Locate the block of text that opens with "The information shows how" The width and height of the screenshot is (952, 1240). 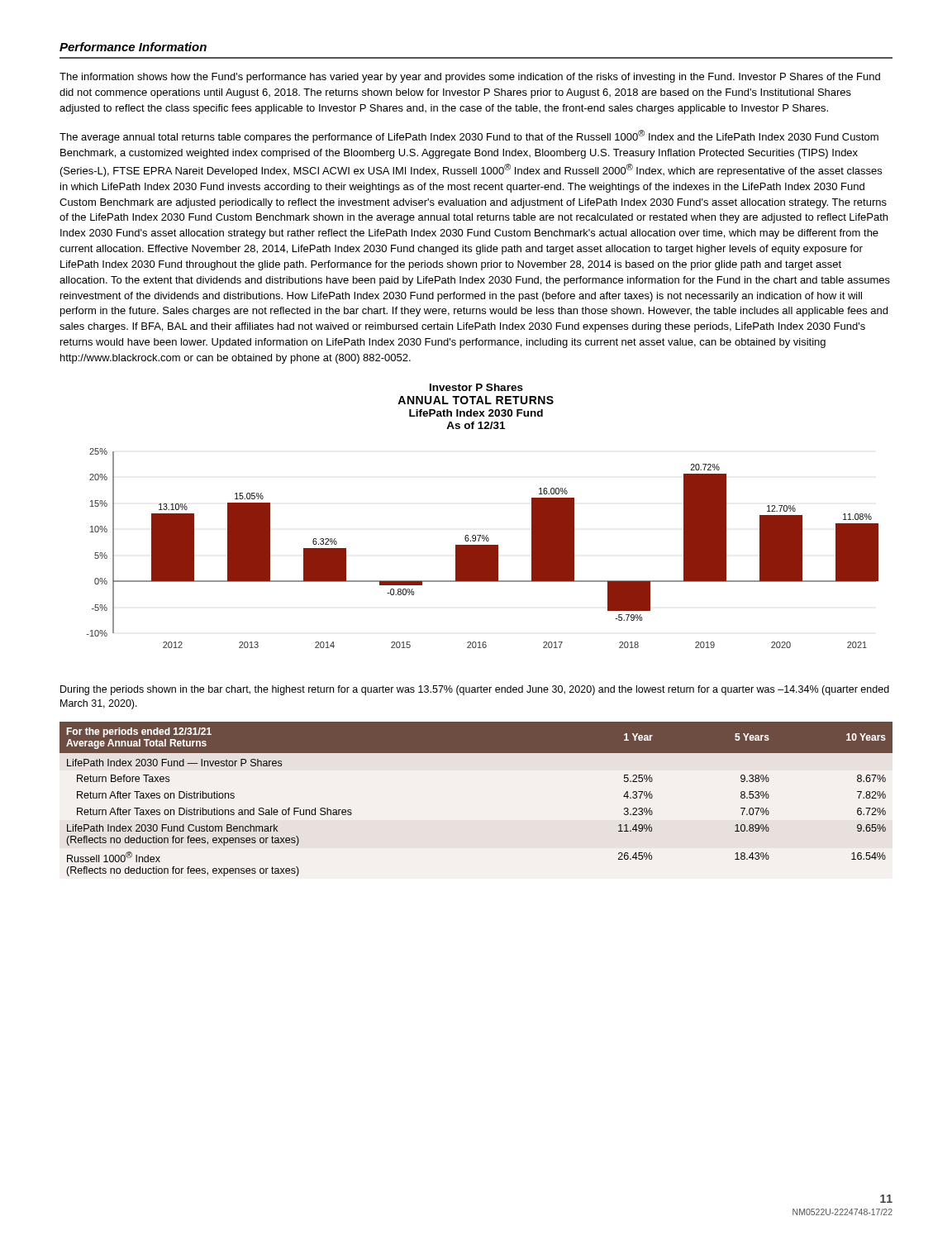click(476, 93)
